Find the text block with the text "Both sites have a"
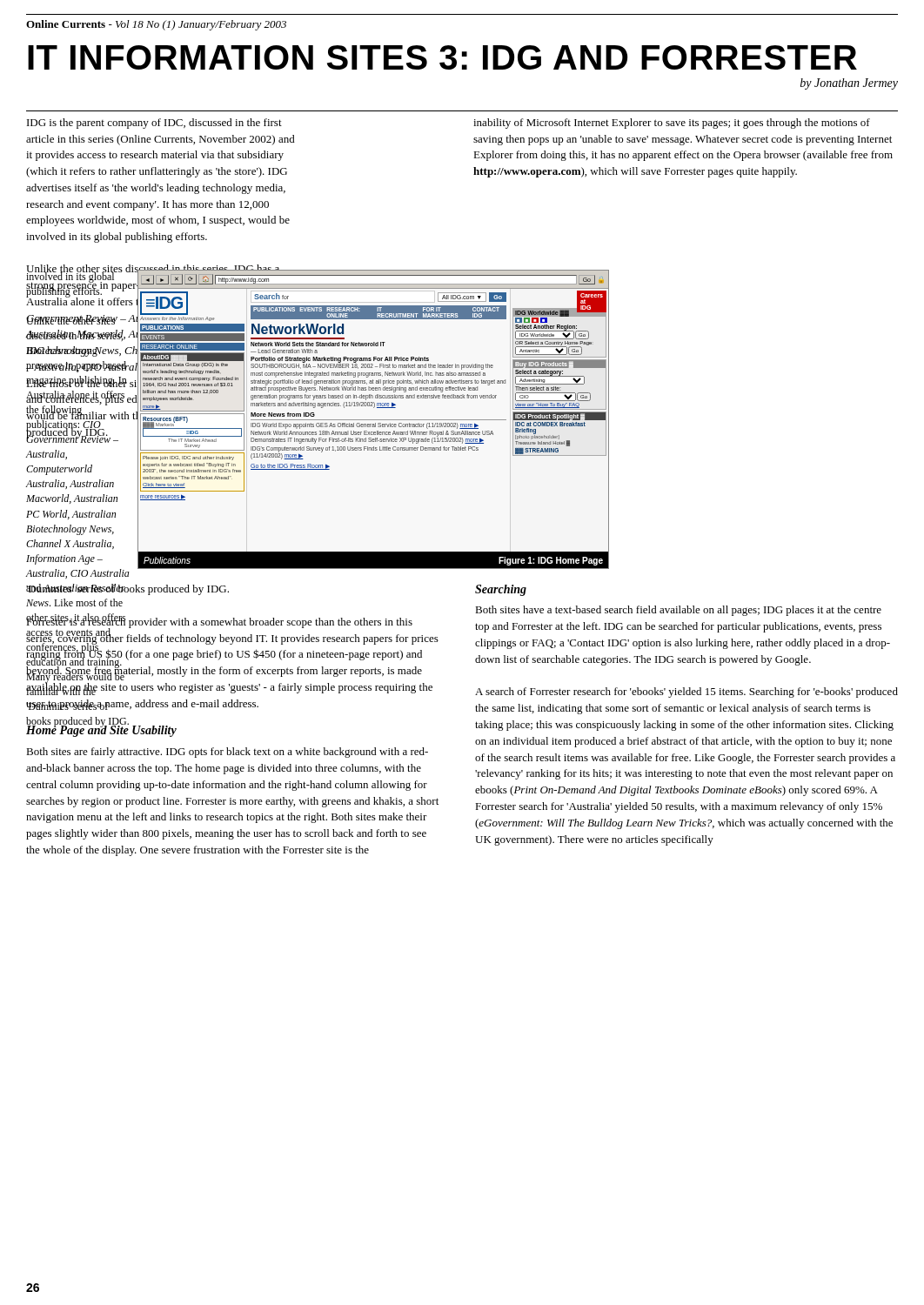Viewport: 924px width, 1305px height. (686, 724)
